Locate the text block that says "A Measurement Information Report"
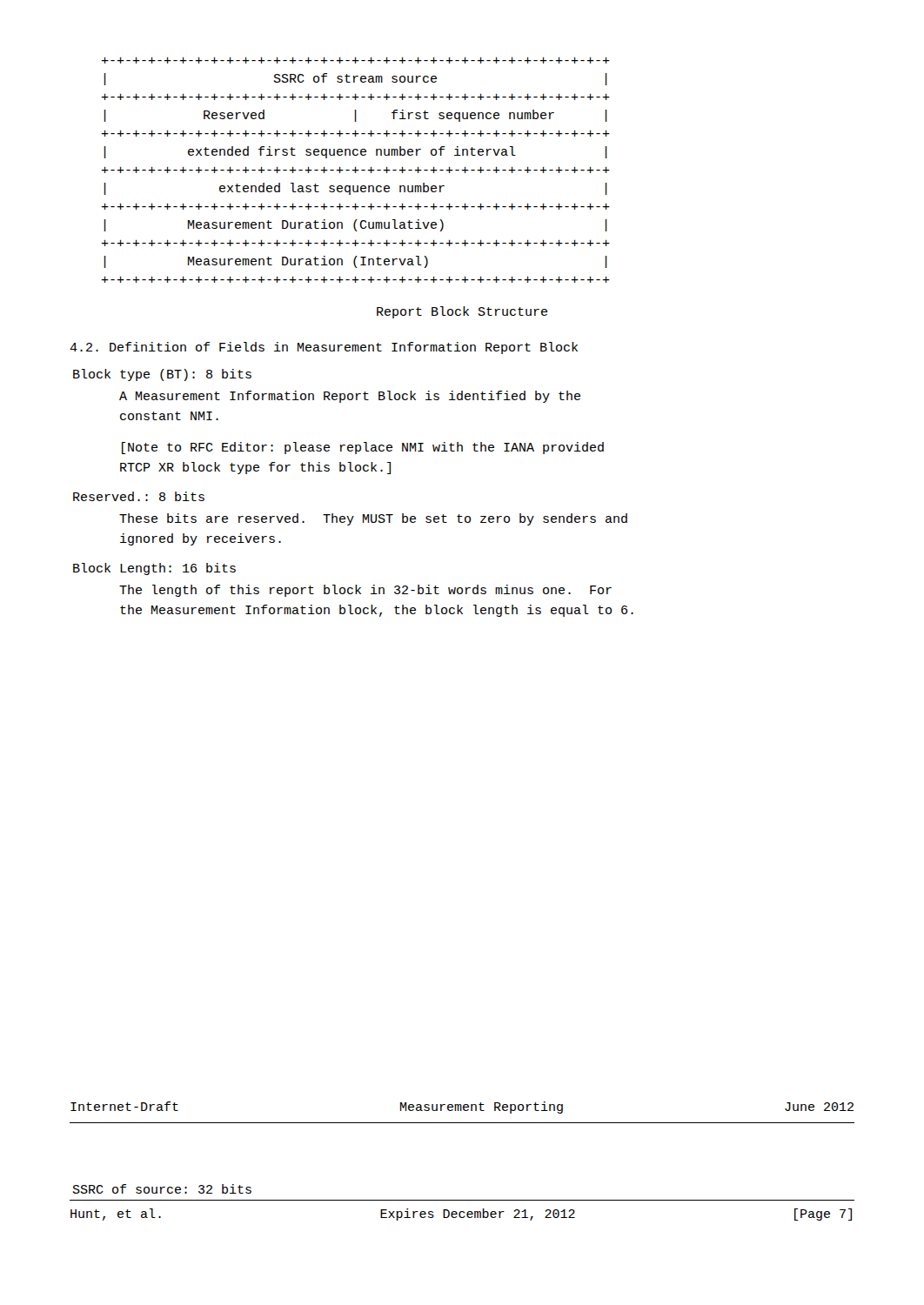 click(x=350, y=407)
